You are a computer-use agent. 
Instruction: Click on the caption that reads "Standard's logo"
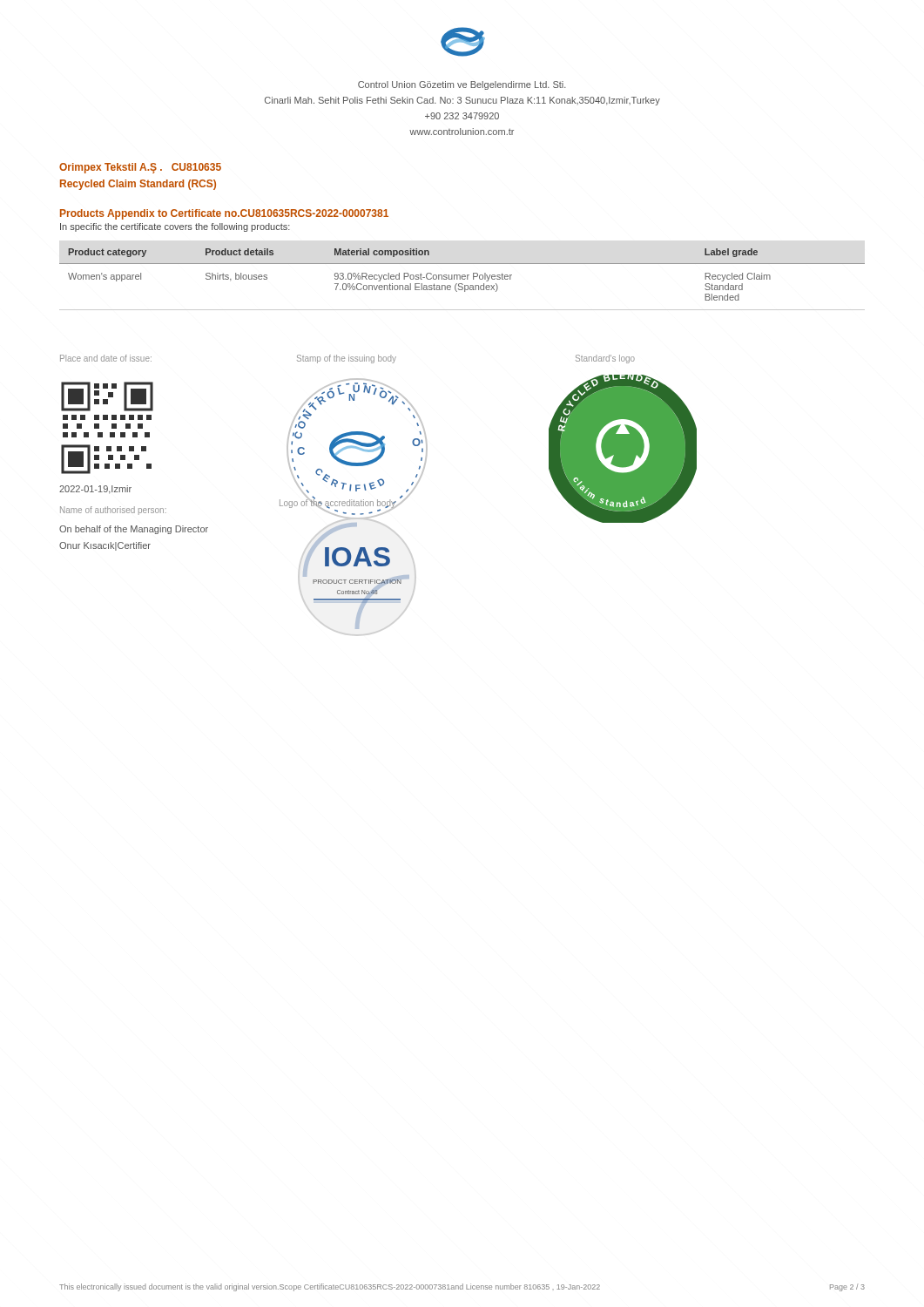pyautogui.click(x=605, y=359)
